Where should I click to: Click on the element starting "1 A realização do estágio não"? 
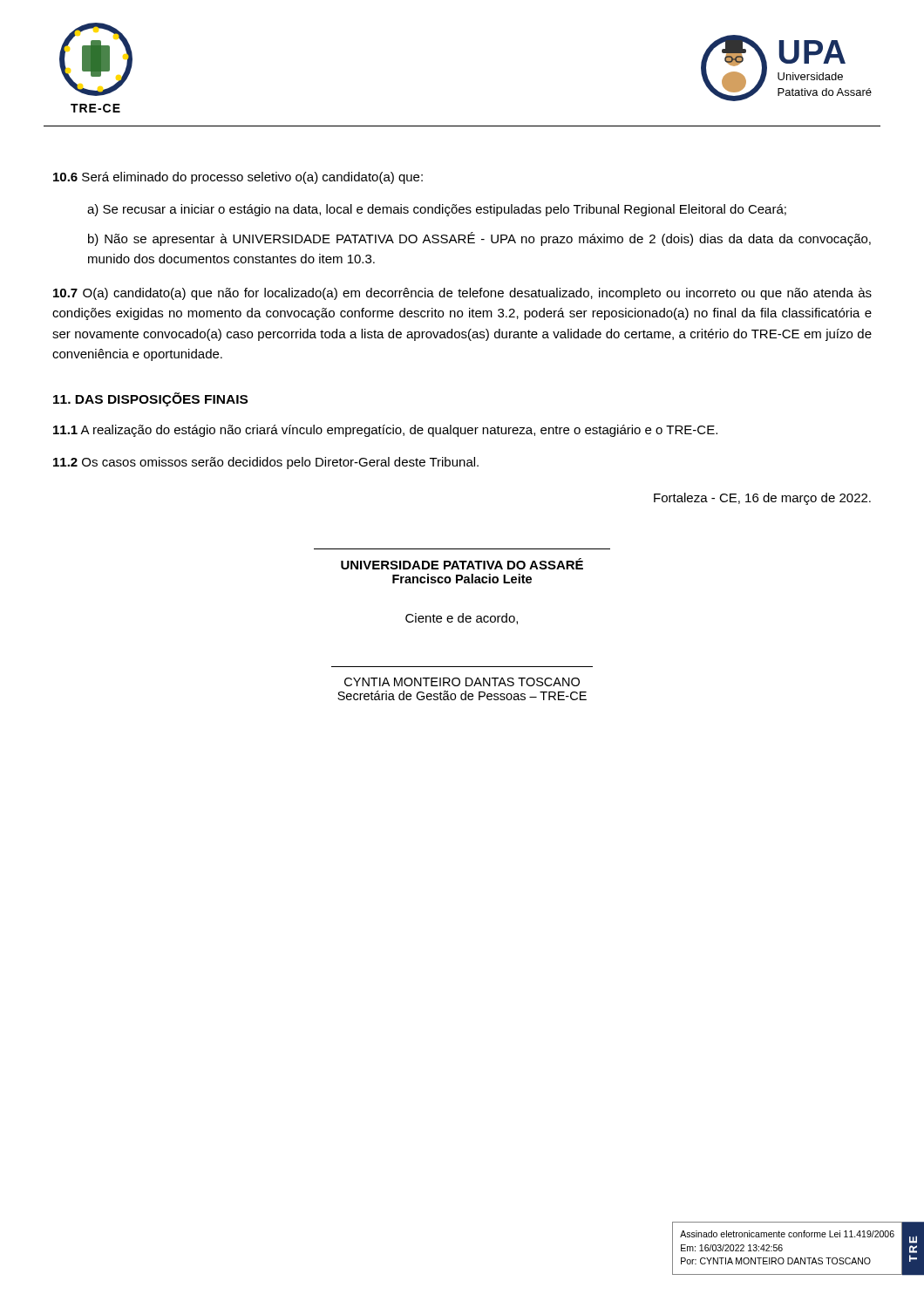point(385,429)
